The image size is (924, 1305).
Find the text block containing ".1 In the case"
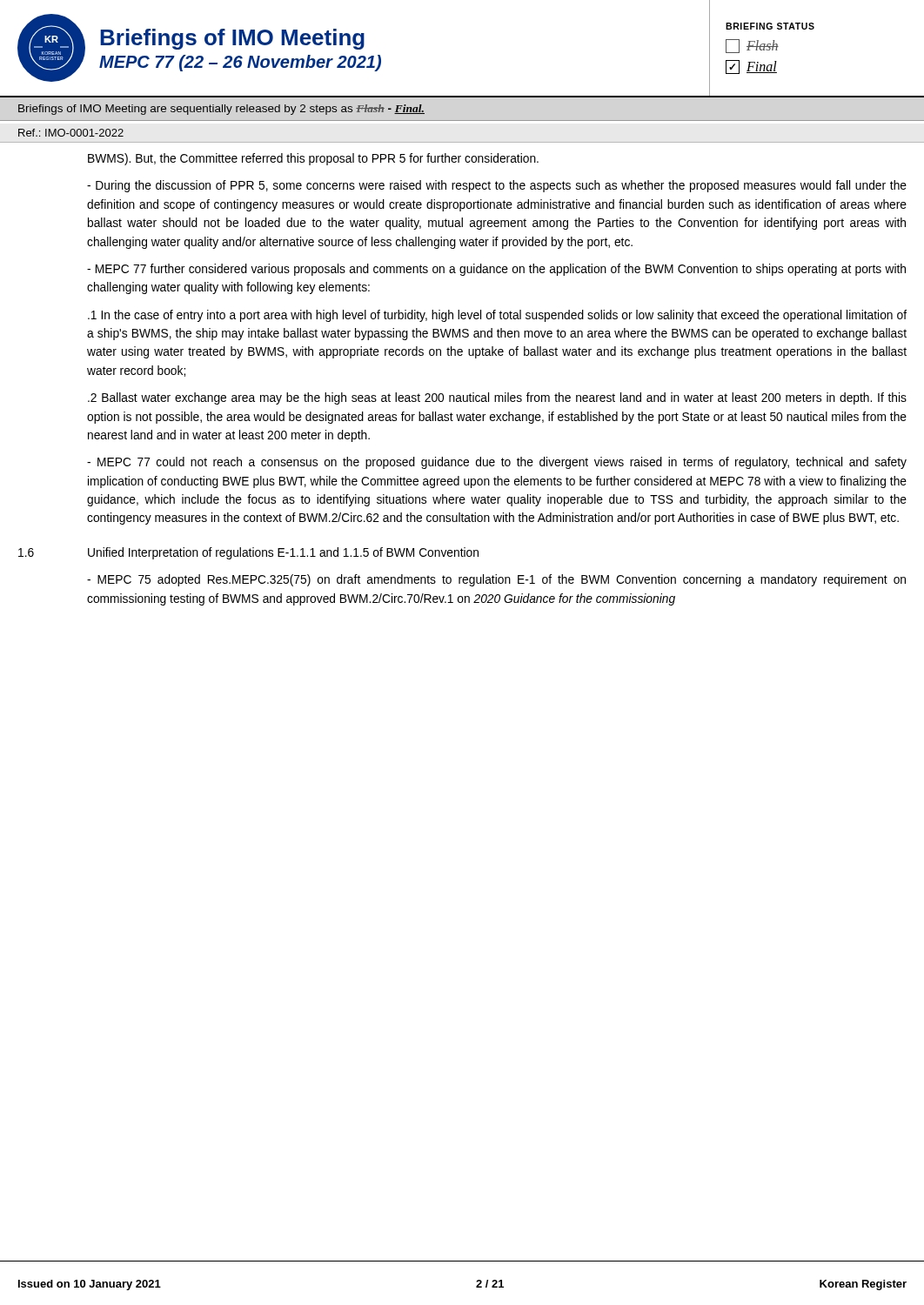click(x=497, y=343)
